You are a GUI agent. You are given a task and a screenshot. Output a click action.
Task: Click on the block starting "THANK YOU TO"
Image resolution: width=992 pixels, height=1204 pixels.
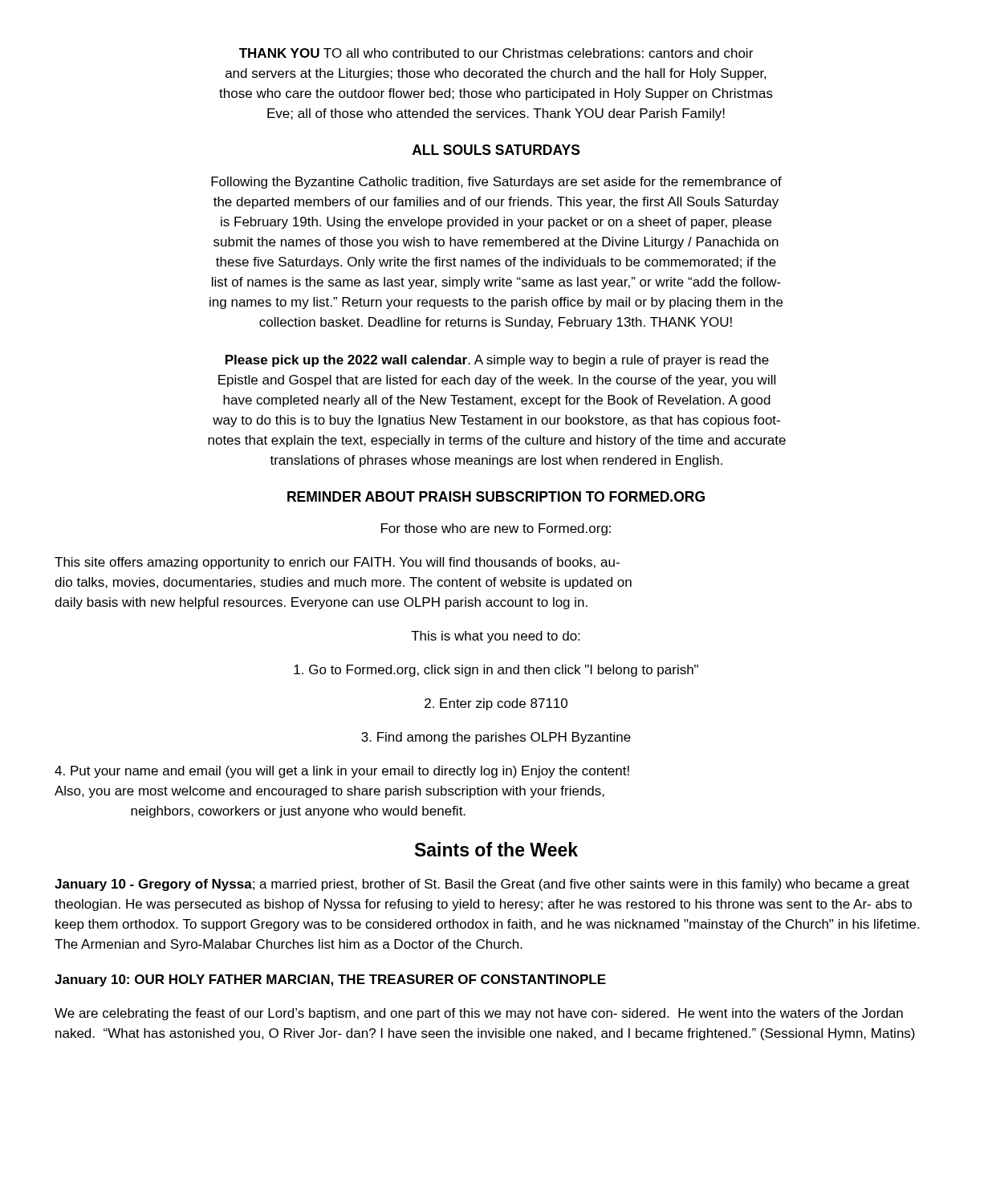(496, 84)
